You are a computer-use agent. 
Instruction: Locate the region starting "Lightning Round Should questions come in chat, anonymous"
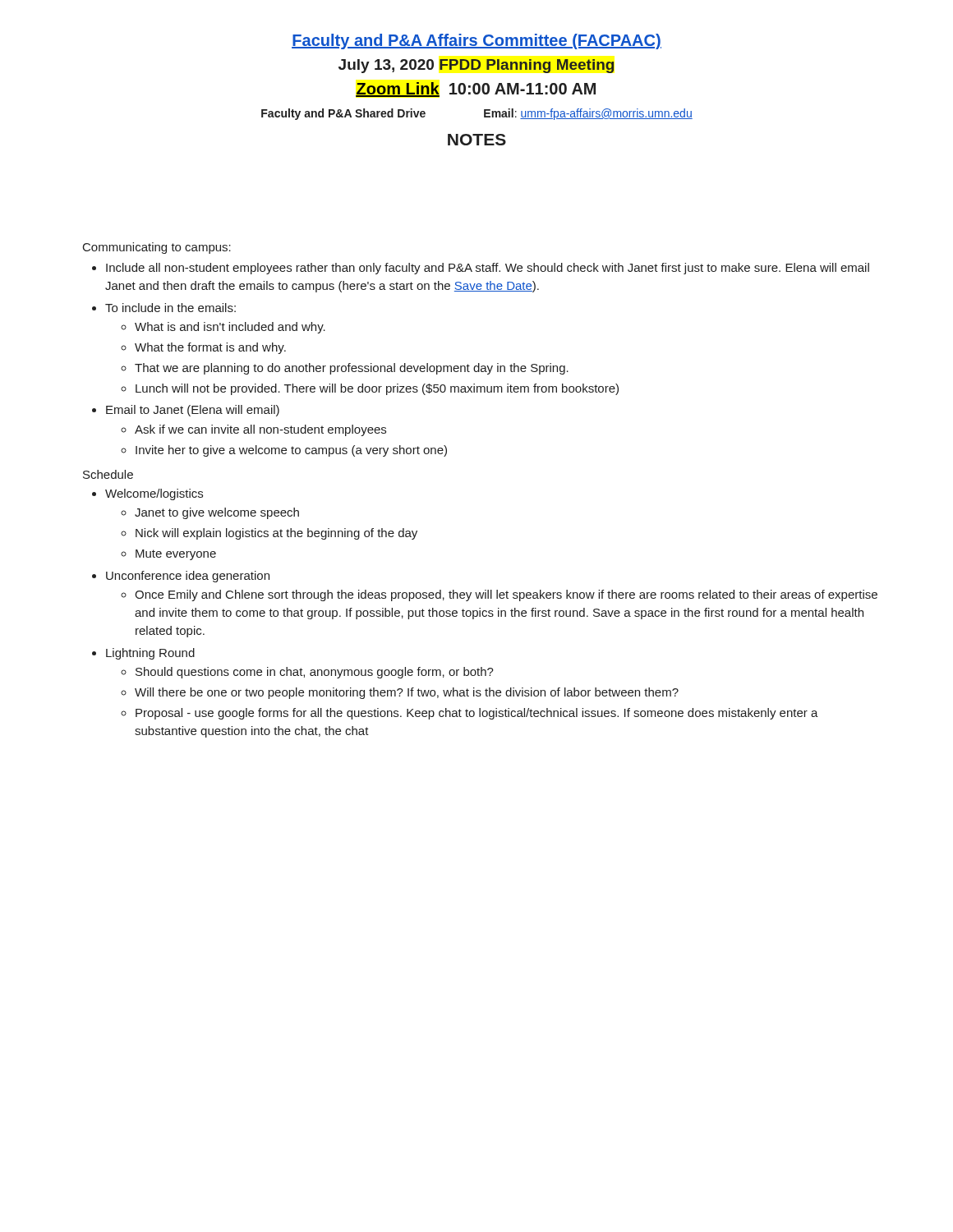point(492,692)
